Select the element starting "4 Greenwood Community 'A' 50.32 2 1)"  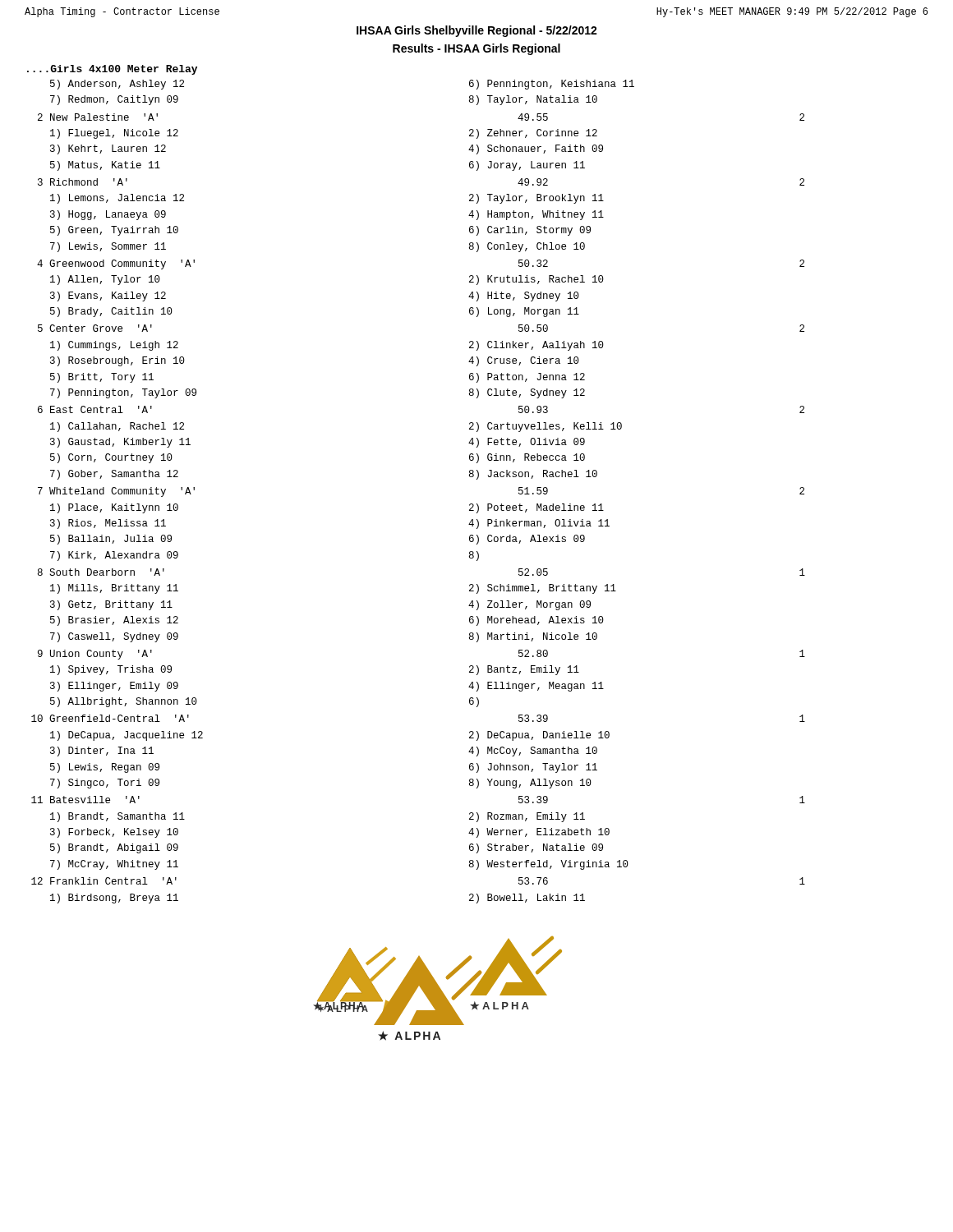(x=476, y=289)
